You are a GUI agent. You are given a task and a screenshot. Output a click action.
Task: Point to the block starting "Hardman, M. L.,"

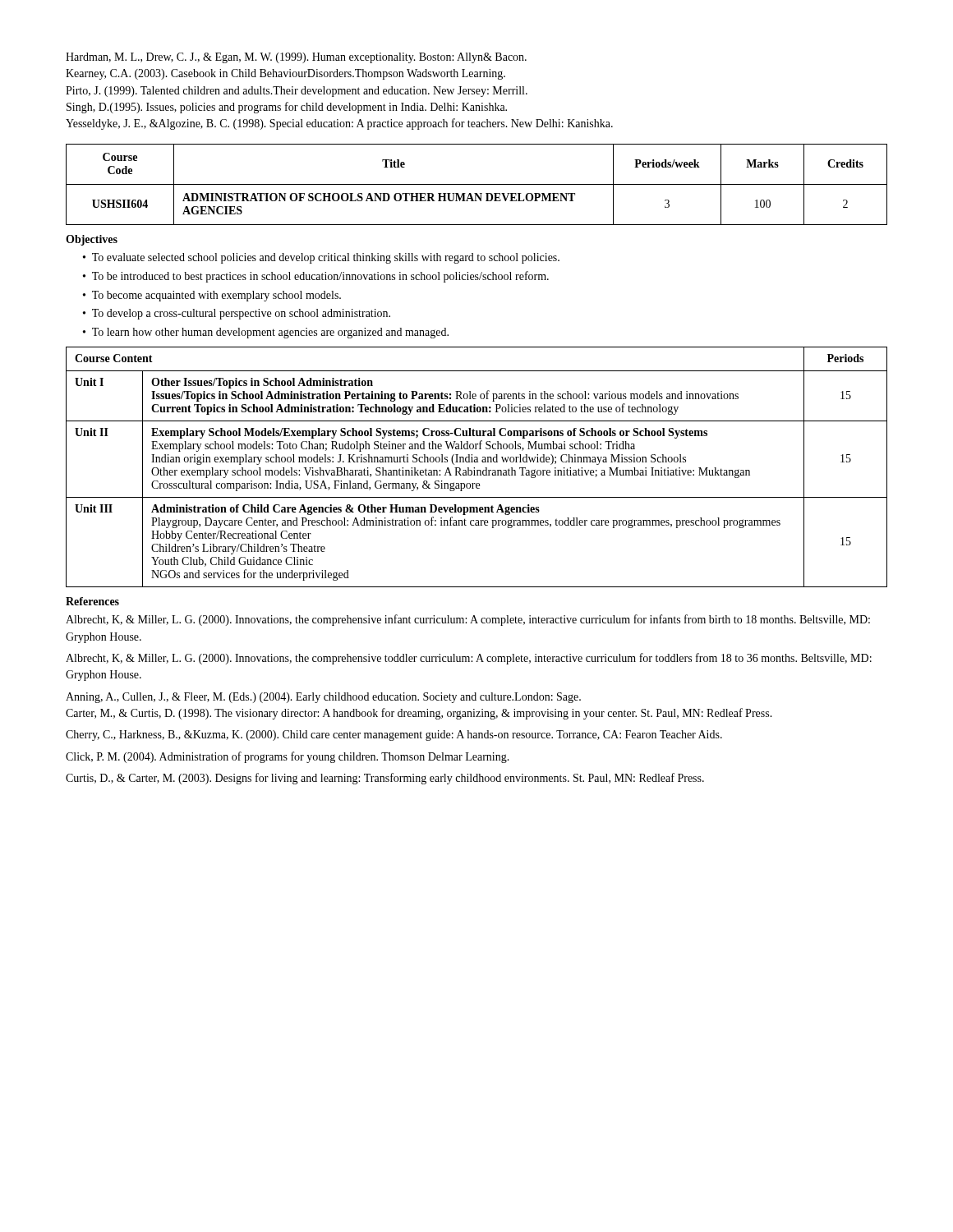(340, 90)
